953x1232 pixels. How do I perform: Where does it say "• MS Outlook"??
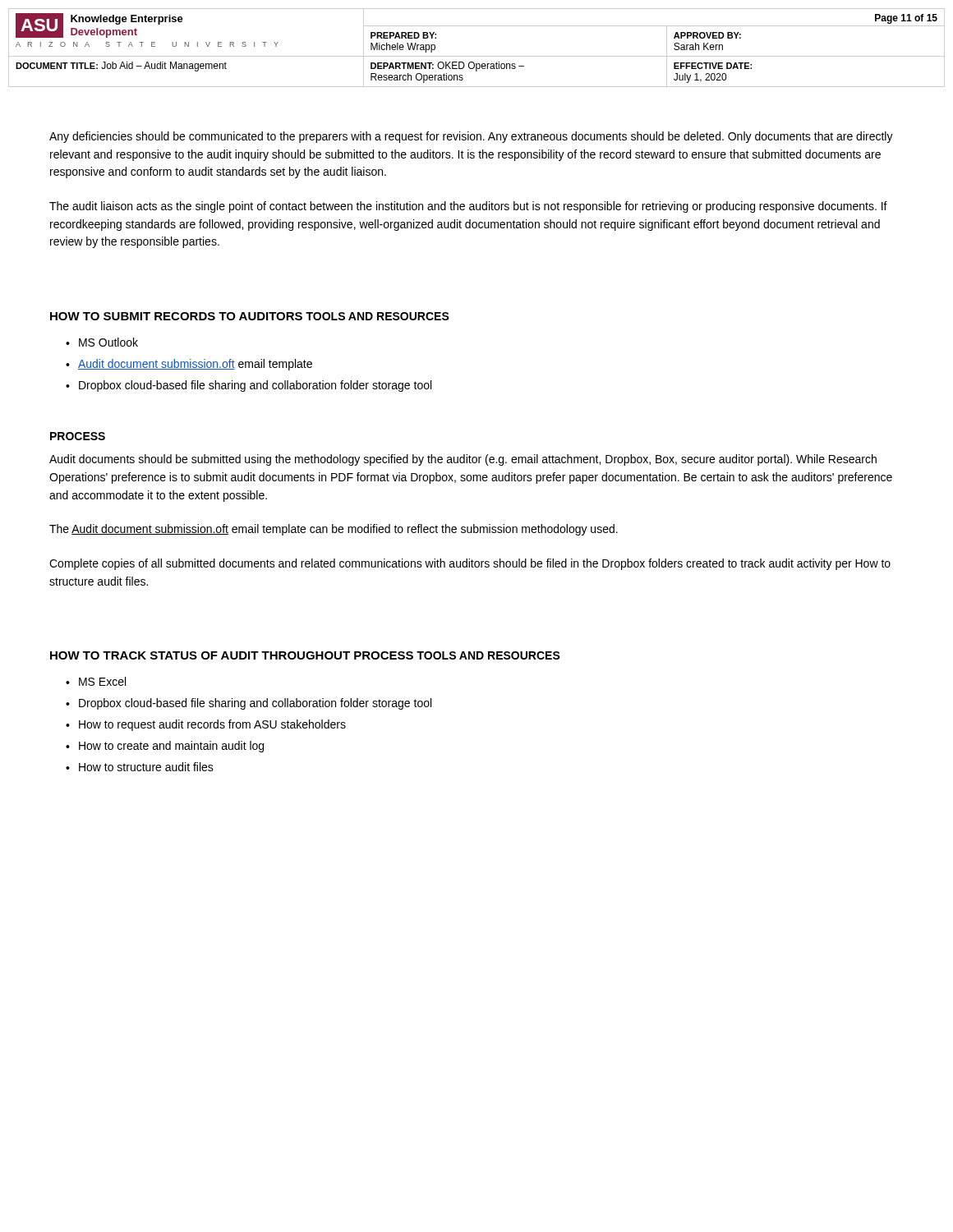pyautogui.click(x=102, y=342)
